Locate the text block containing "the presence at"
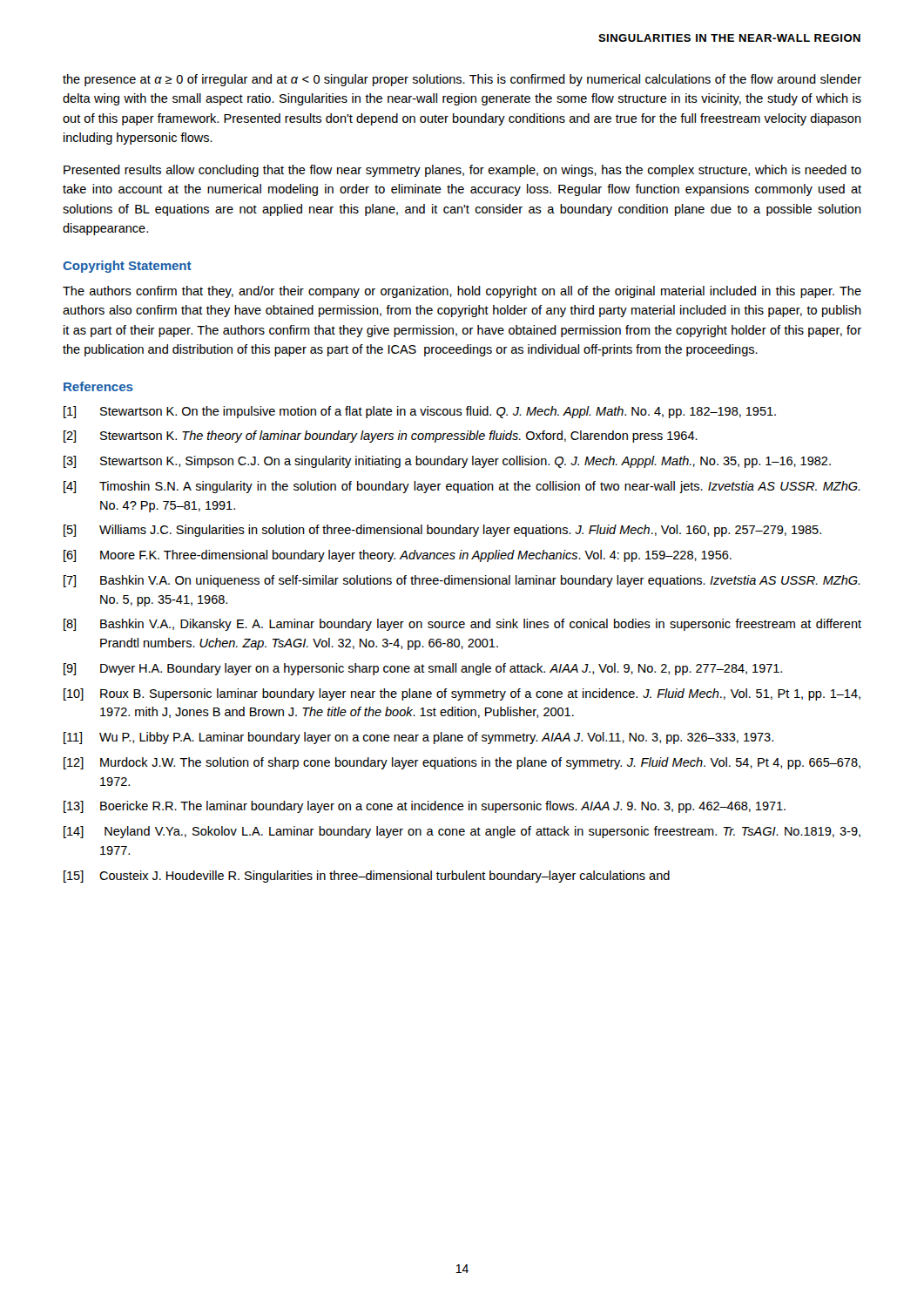Viewport: 924px width, 1307px height. (462, 109)
